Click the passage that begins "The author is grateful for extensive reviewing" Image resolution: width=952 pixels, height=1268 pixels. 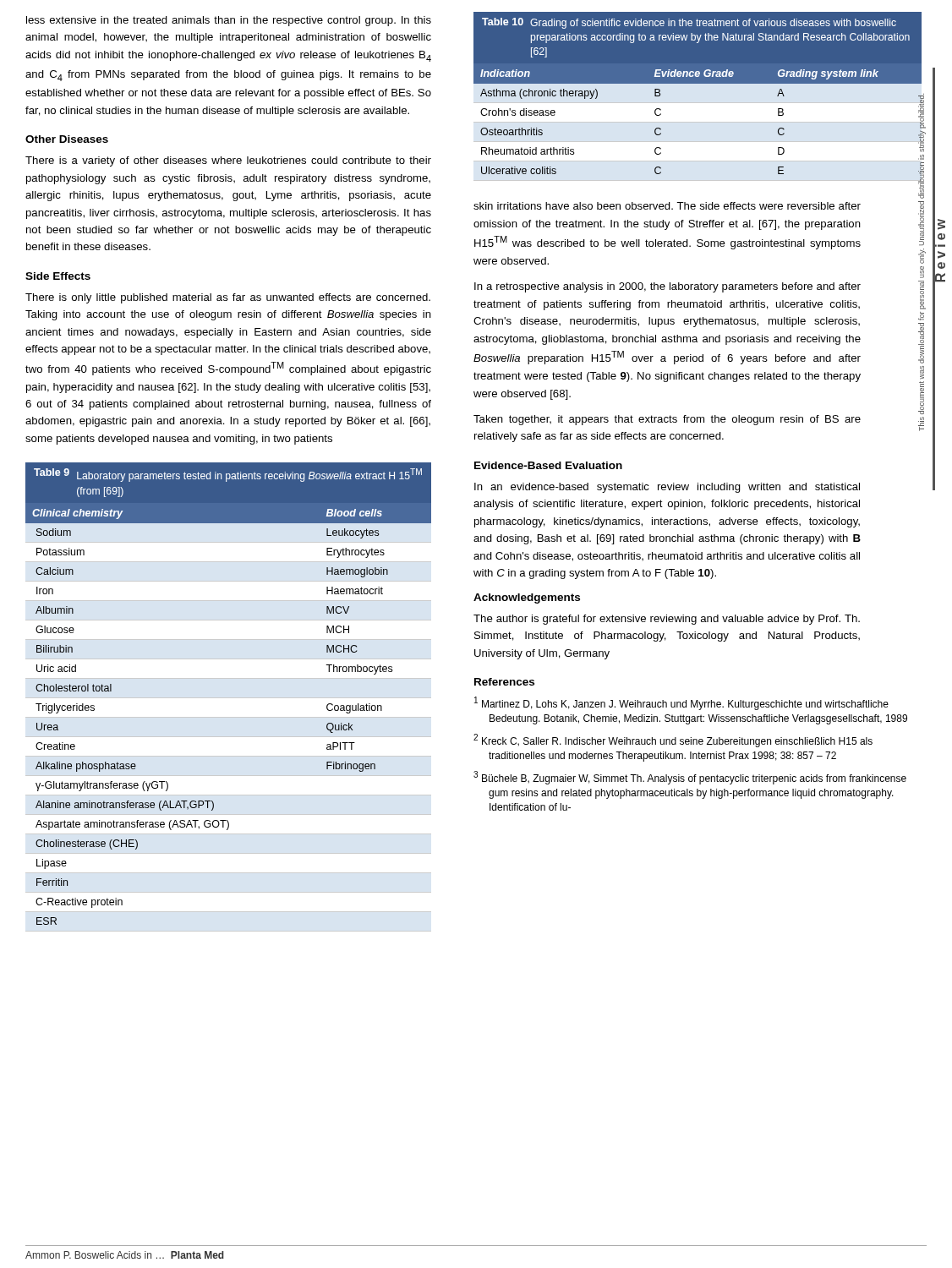(x=667, y=635)
